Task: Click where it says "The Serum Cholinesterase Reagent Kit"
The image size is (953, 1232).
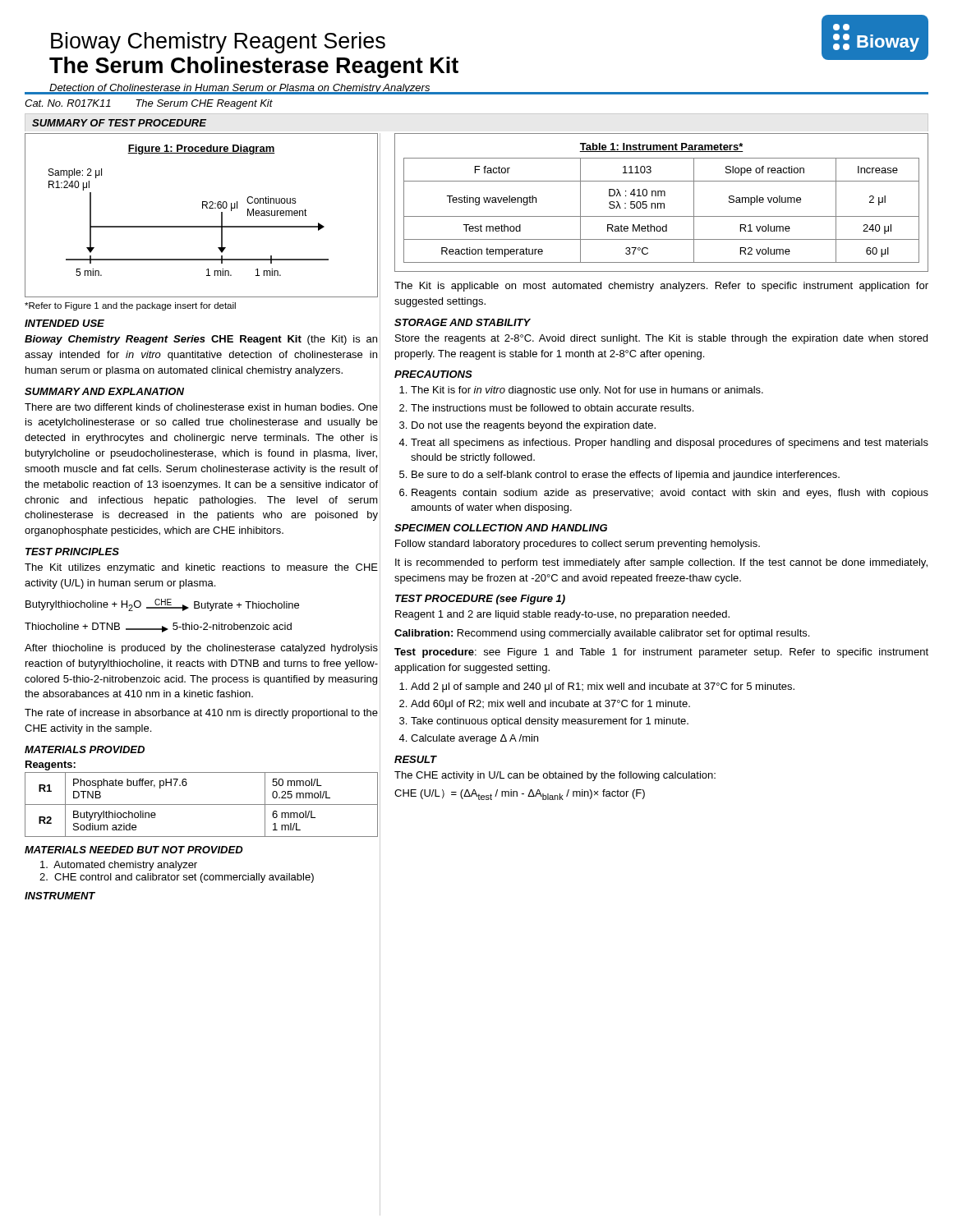Action: 254,66
